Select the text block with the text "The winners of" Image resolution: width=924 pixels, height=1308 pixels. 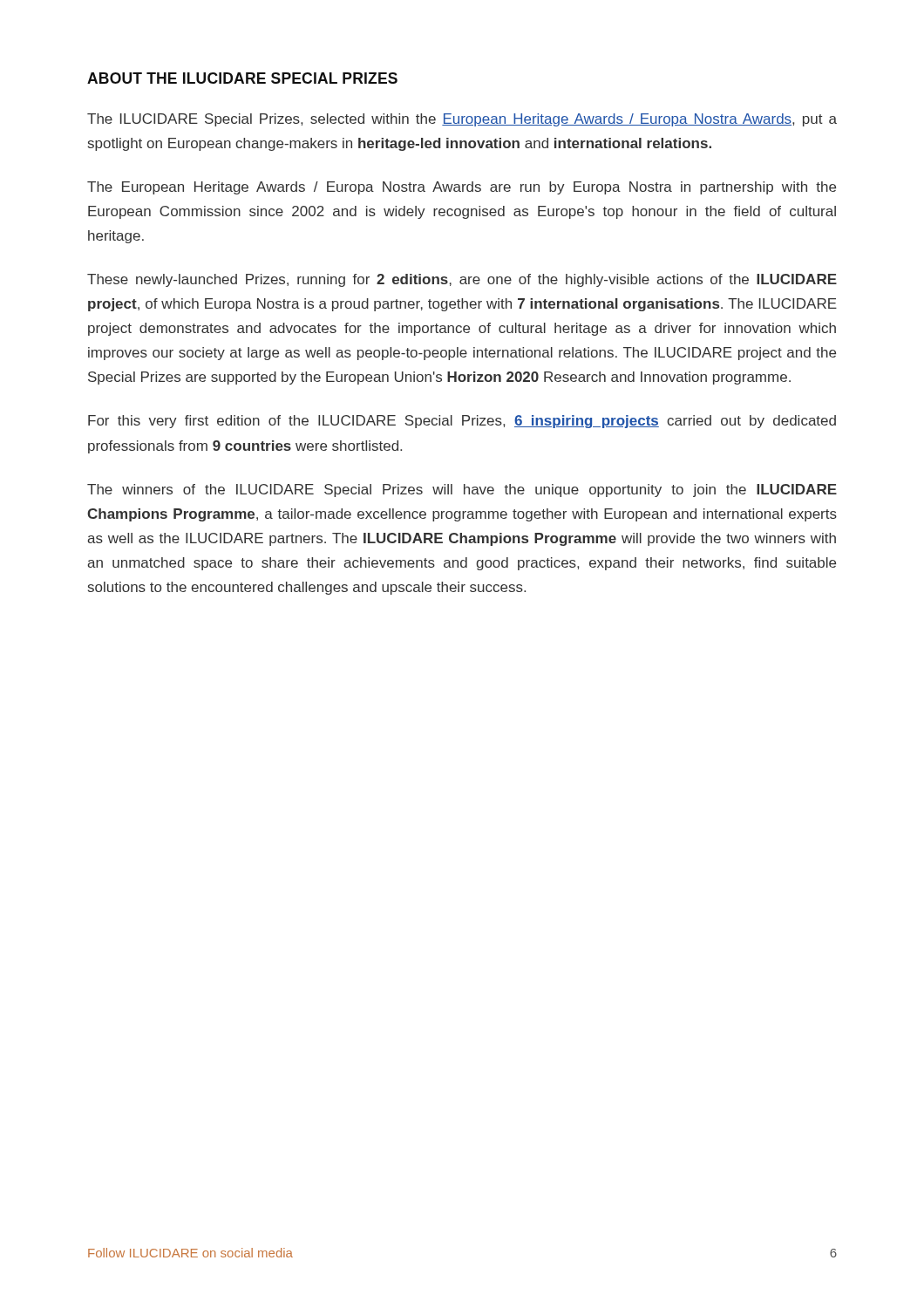[462, 538]
